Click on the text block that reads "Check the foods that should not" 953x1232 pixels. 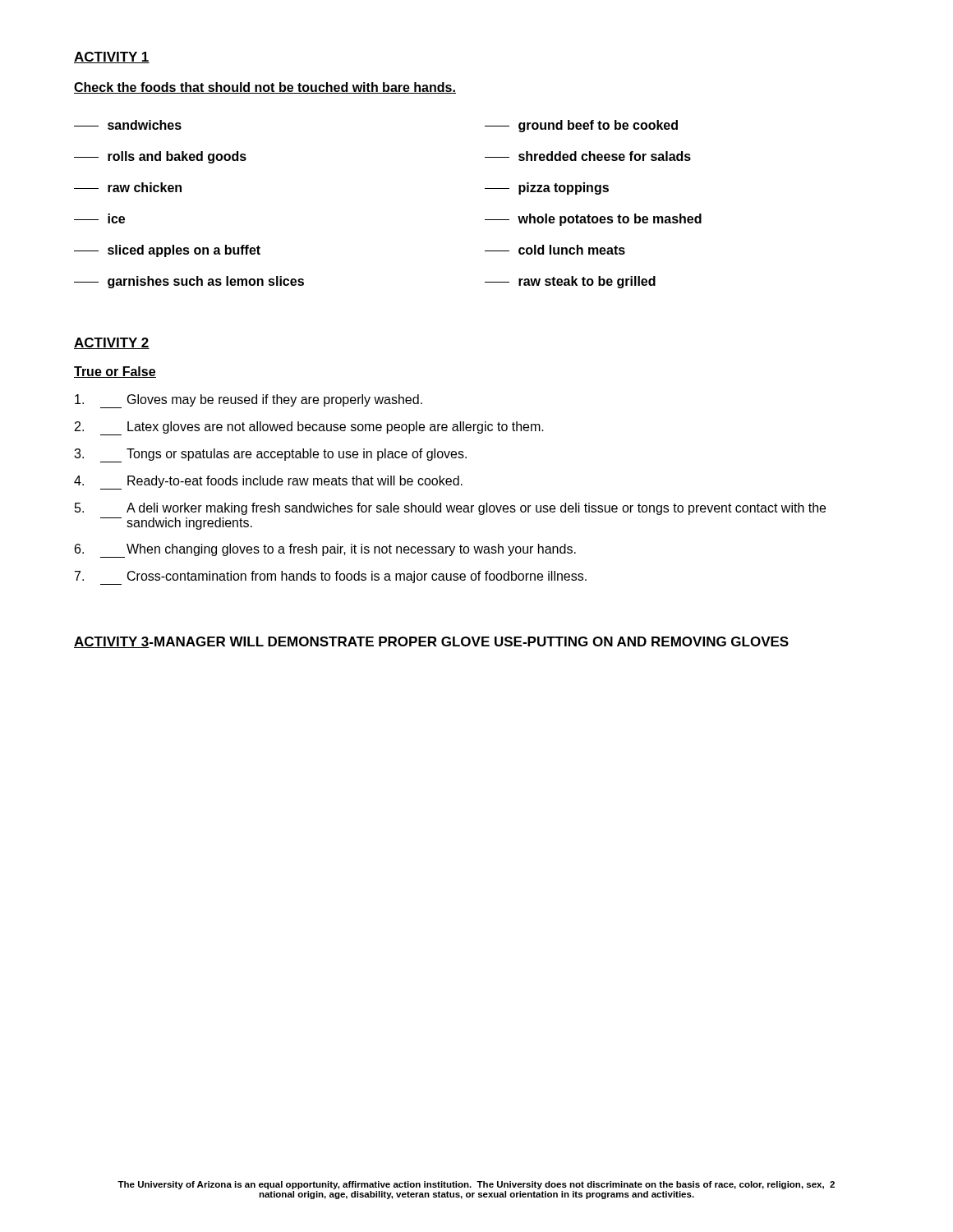coord(265,87)
